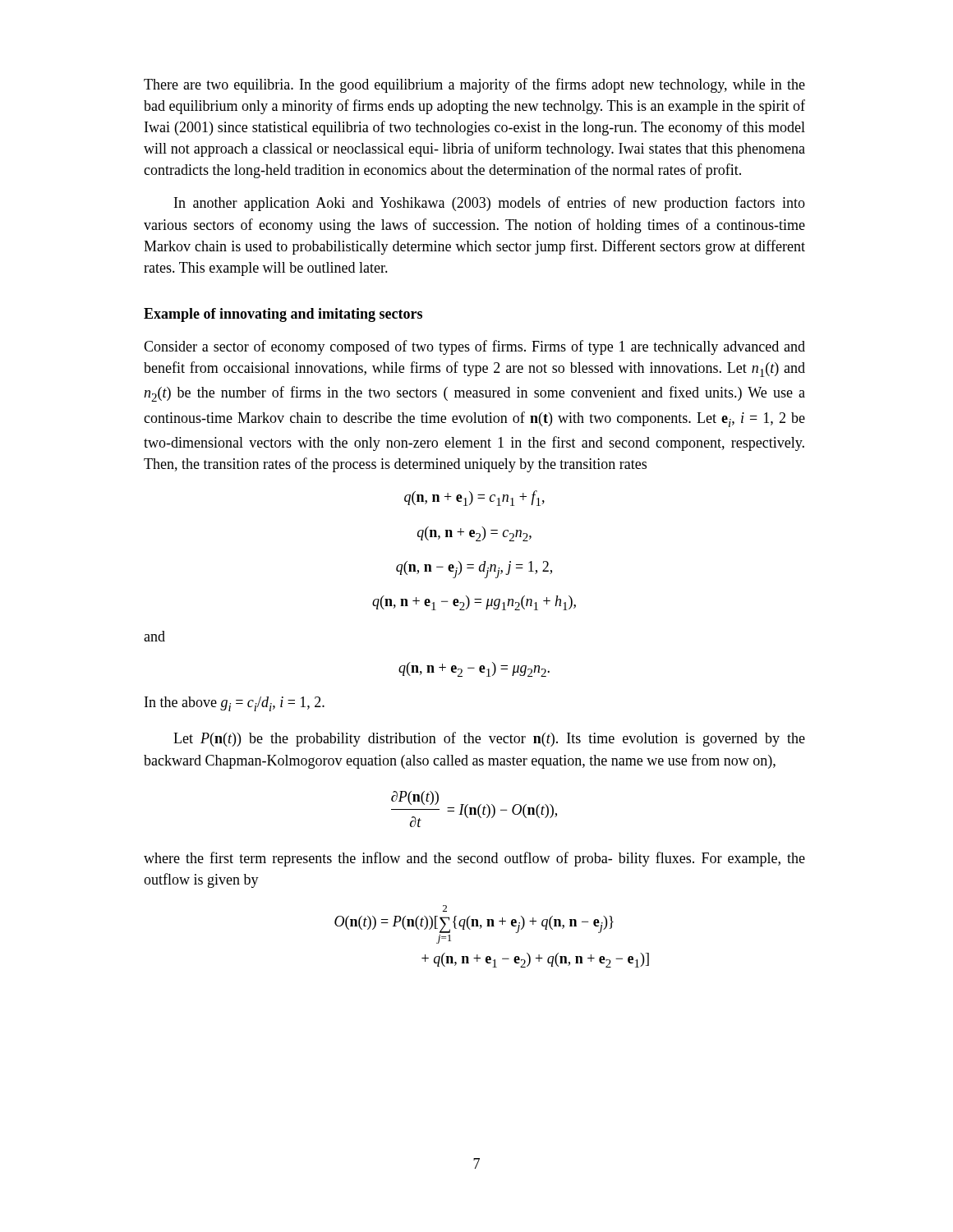Click on the element starting "∂P(n(t)) ∂t = I(n(t)) − O(n(t)),"
Viewport: 953px width, 1232px height.
(474, 809)
